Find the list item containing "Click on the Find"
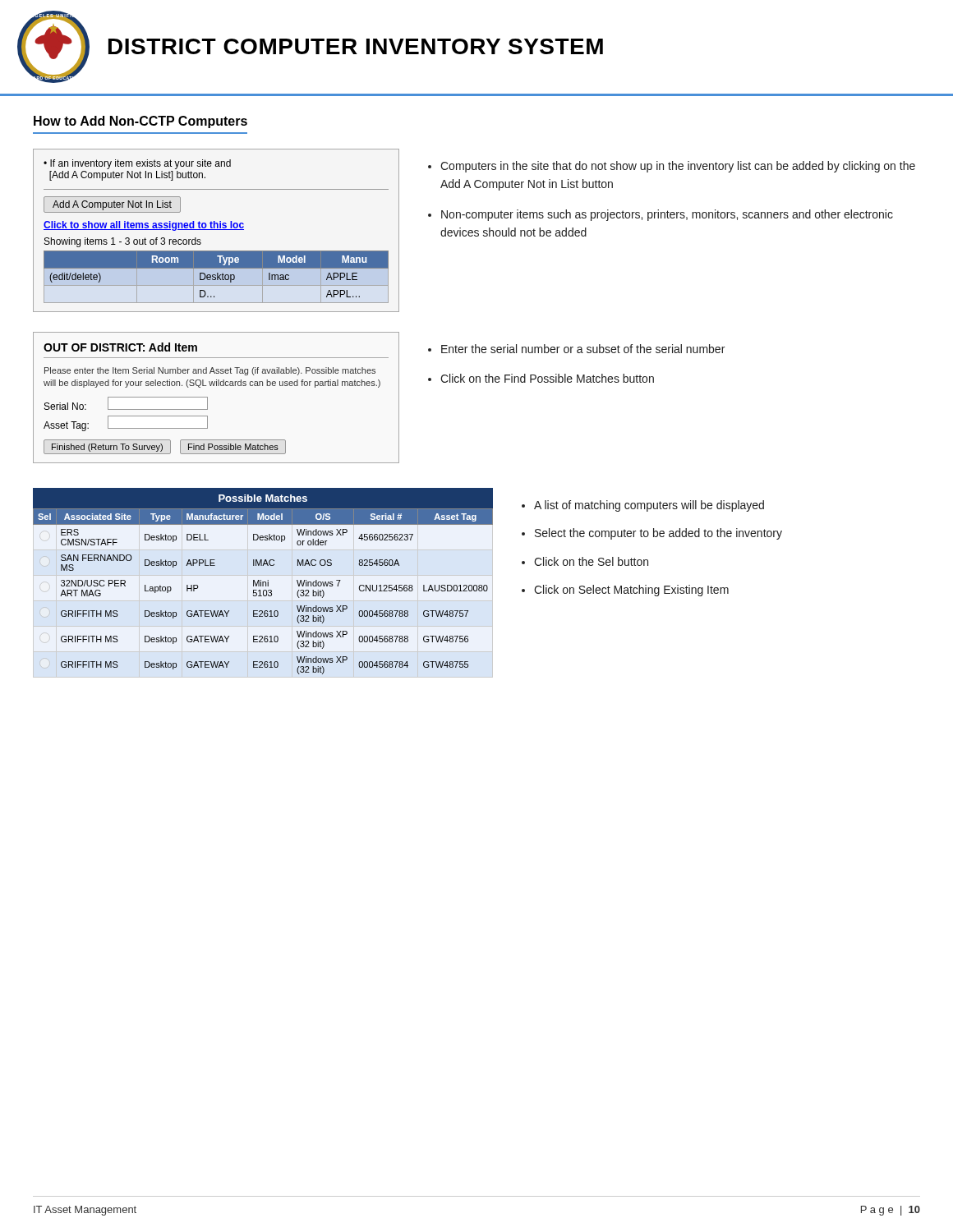The image size is (953, 1232). pos(547,379)
